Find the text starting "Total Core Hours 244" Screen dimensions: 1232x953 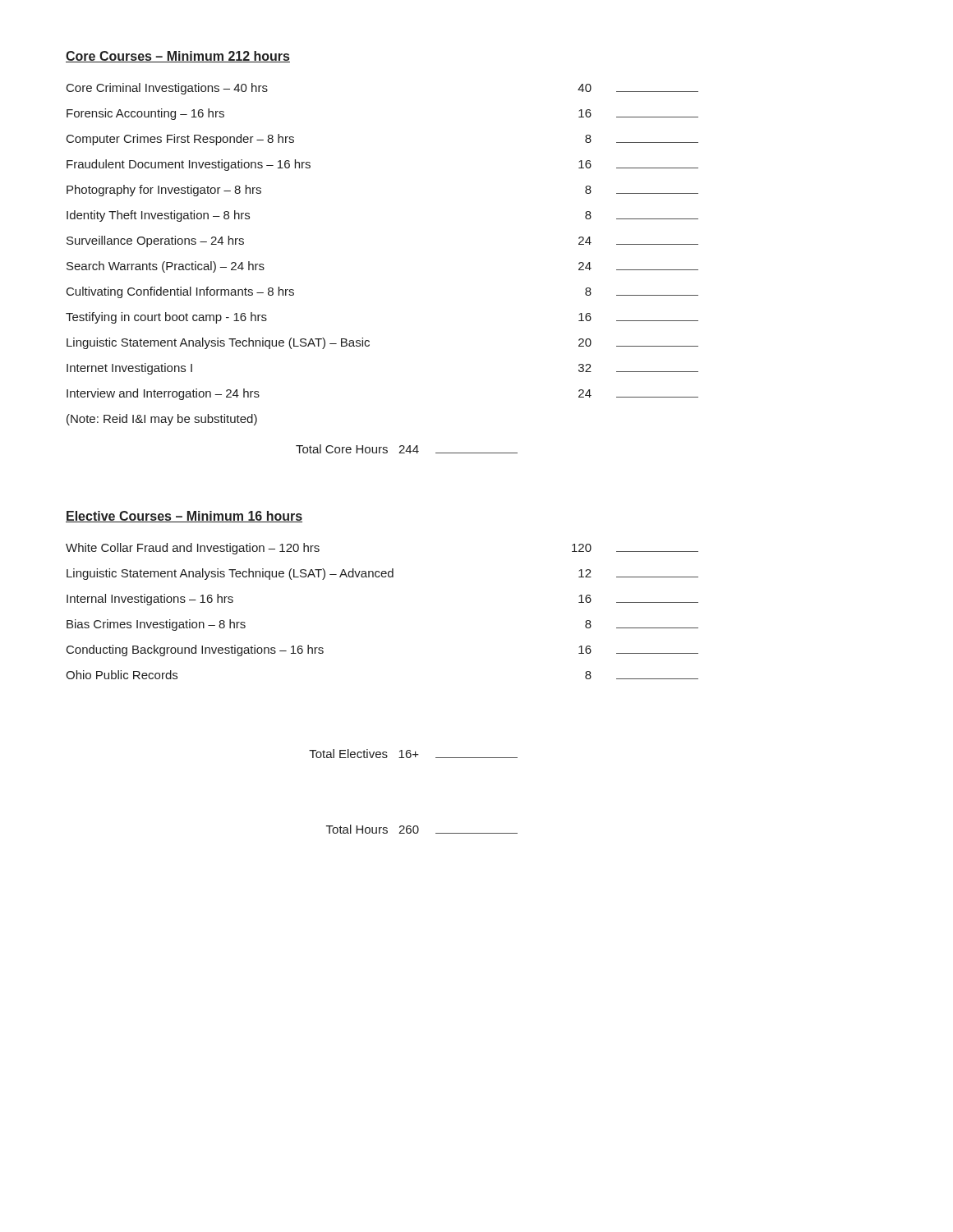point(292,449)
